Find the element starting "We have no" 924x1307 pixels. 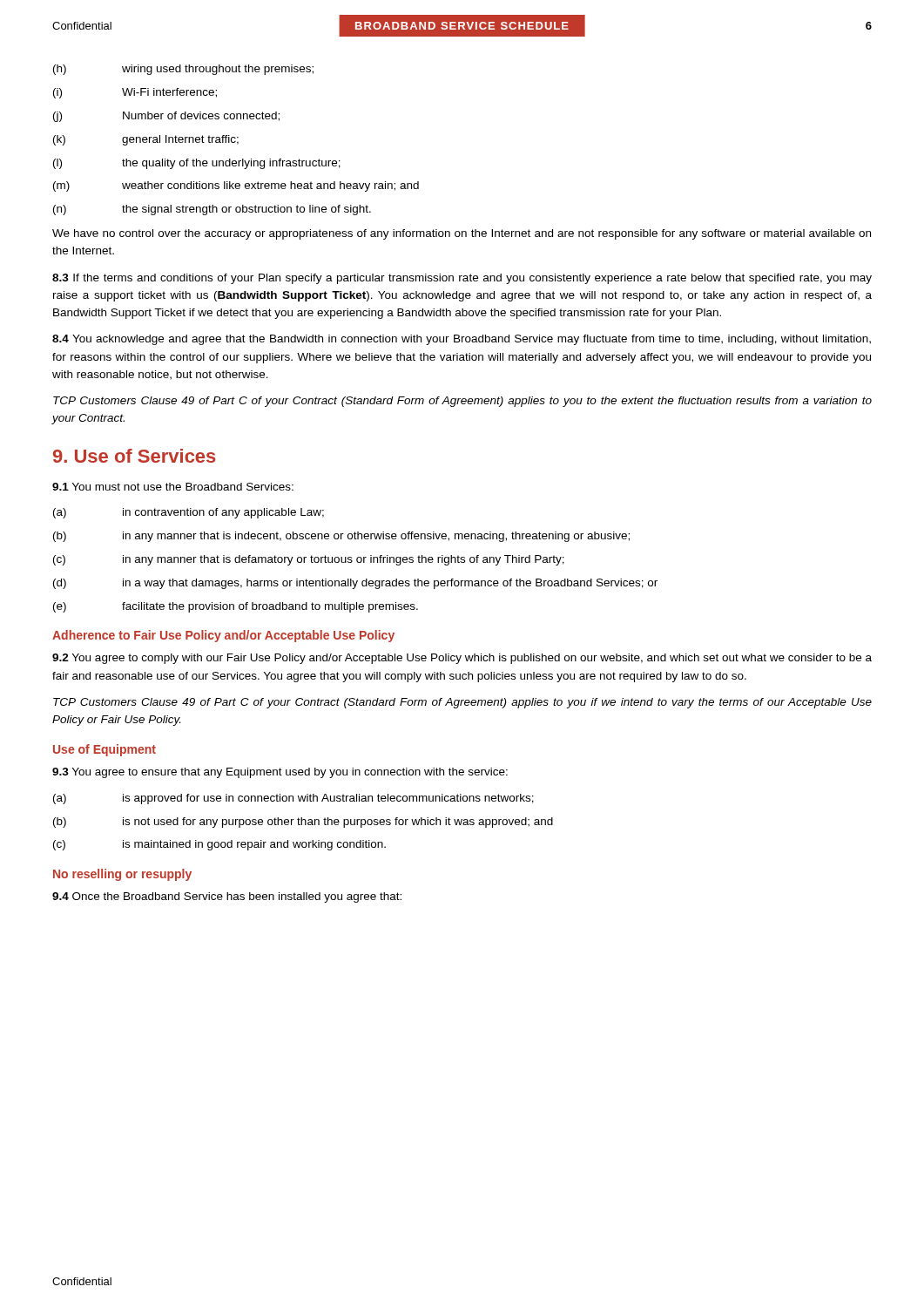click(462, 242)
